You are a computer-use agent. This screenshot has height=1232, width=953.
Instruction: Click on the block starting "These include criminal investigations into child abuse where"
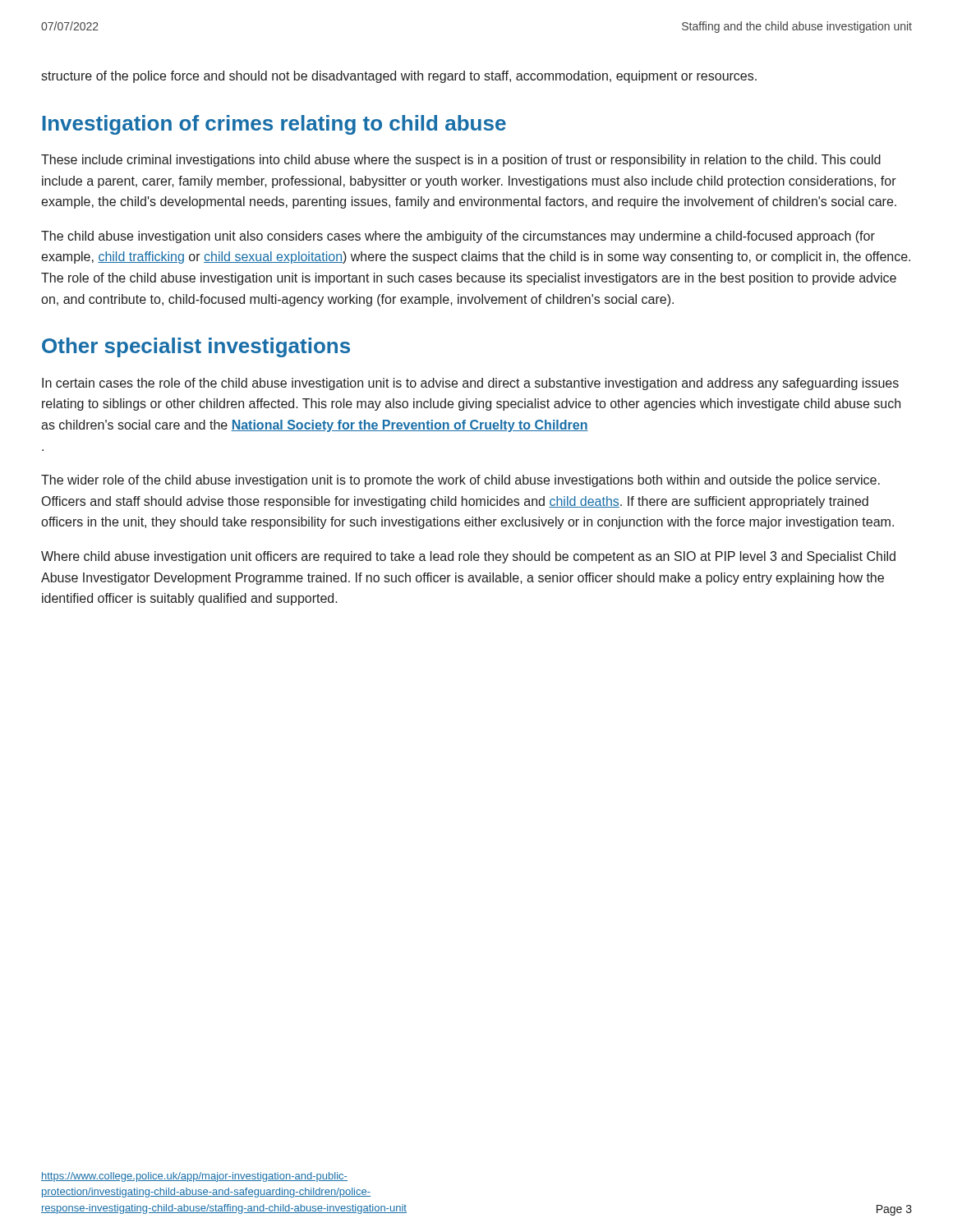469,181
